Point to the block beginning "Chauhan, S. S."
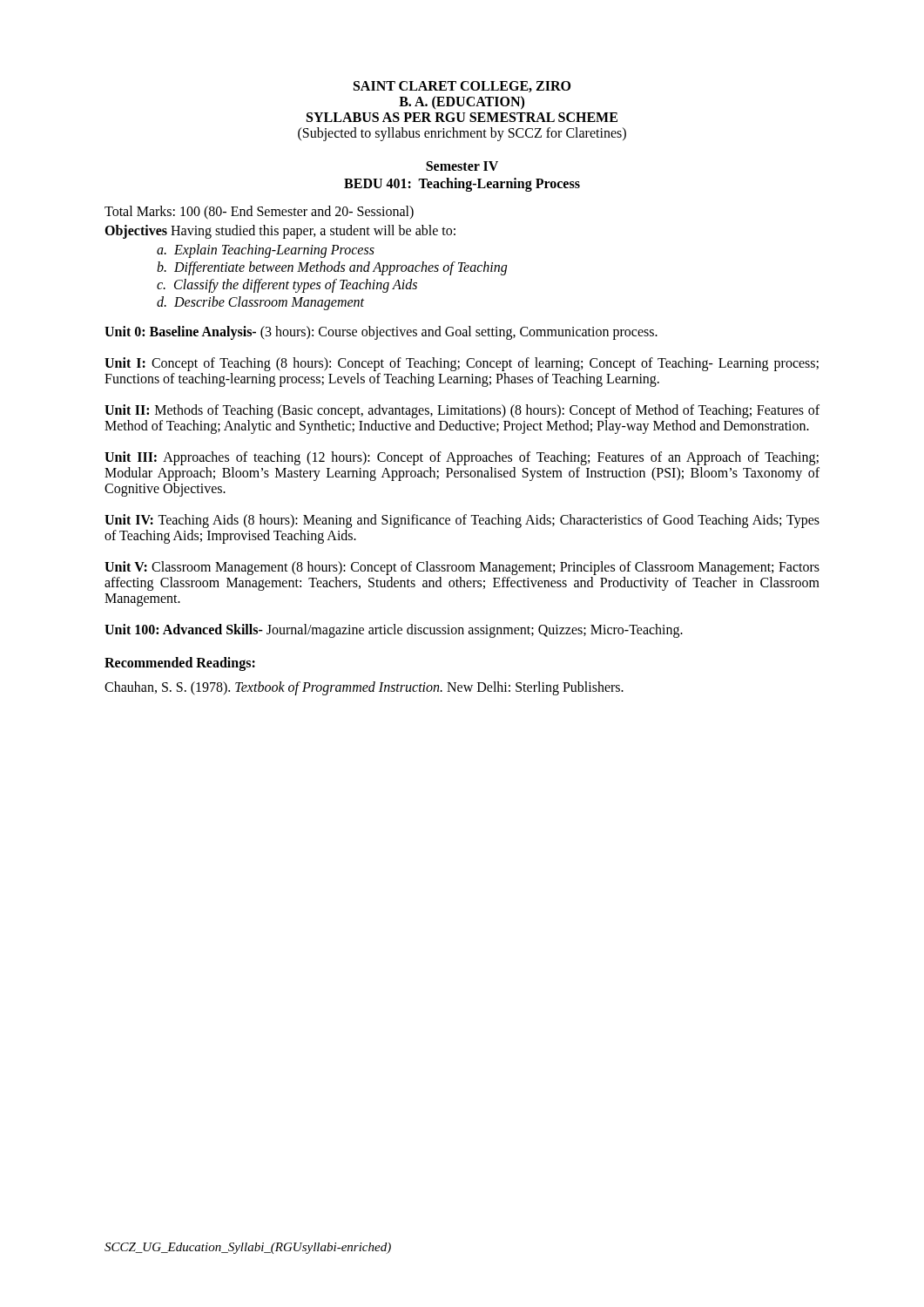924x1307 pixels. pos(364,687)
